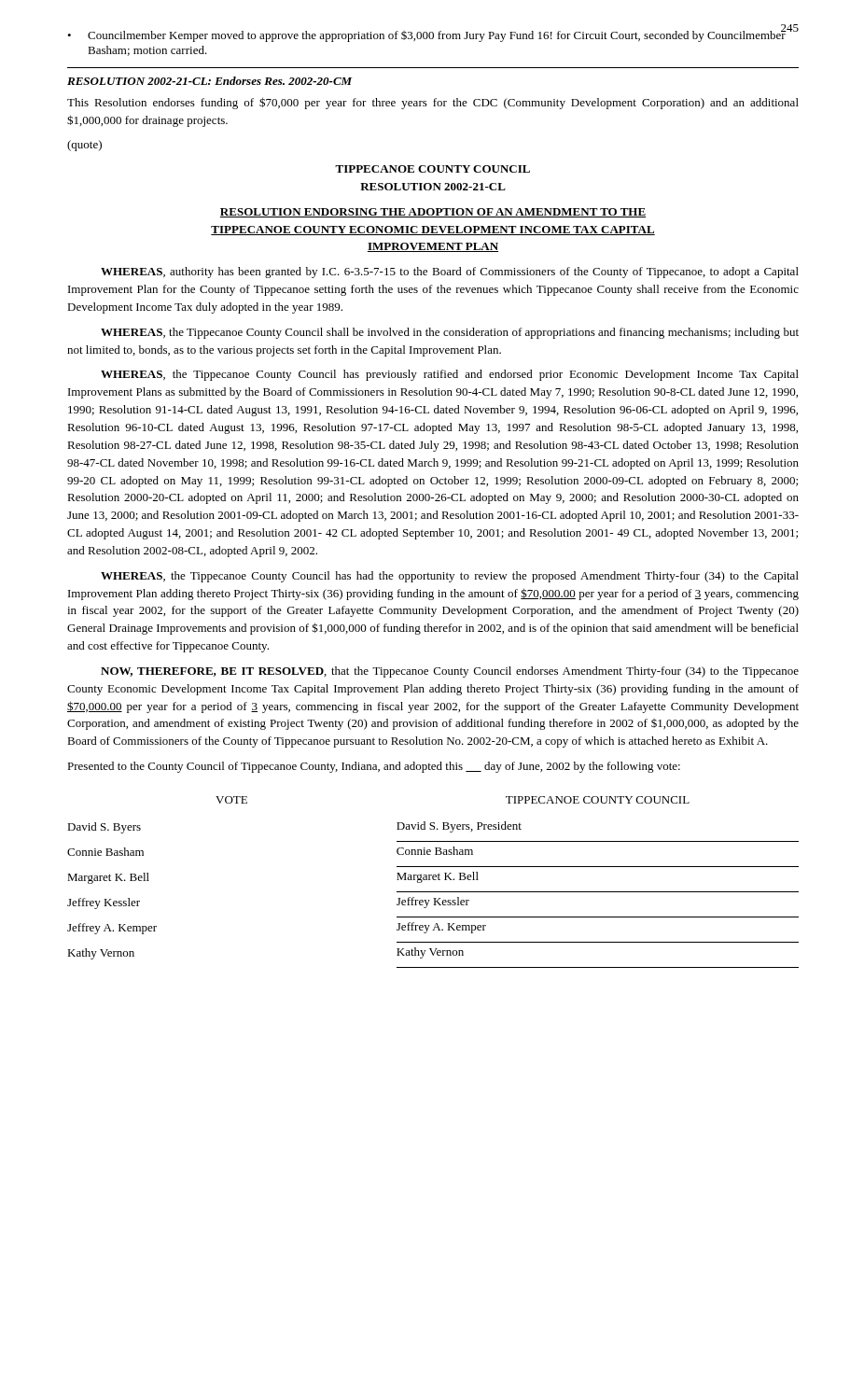Screen dimensions: 1400x850
Task: Click the passage that begins "WHEREAS, the Tippecanoe County Council has had the"
Action: tap(433, 610)
